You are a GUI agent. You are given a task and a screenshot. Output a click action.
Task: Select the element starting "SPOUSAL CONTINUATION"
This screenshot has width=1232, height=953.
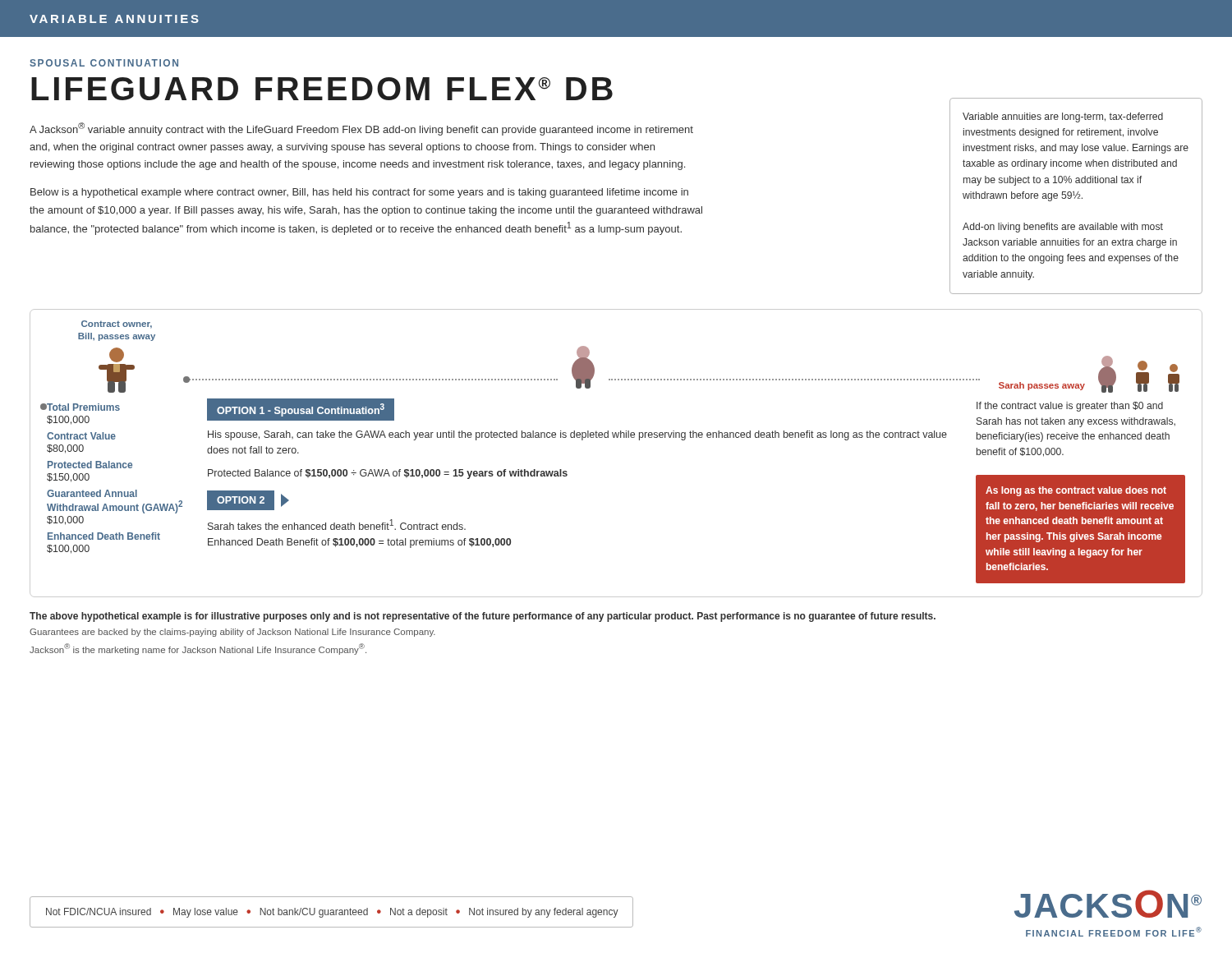coord(105,63)
